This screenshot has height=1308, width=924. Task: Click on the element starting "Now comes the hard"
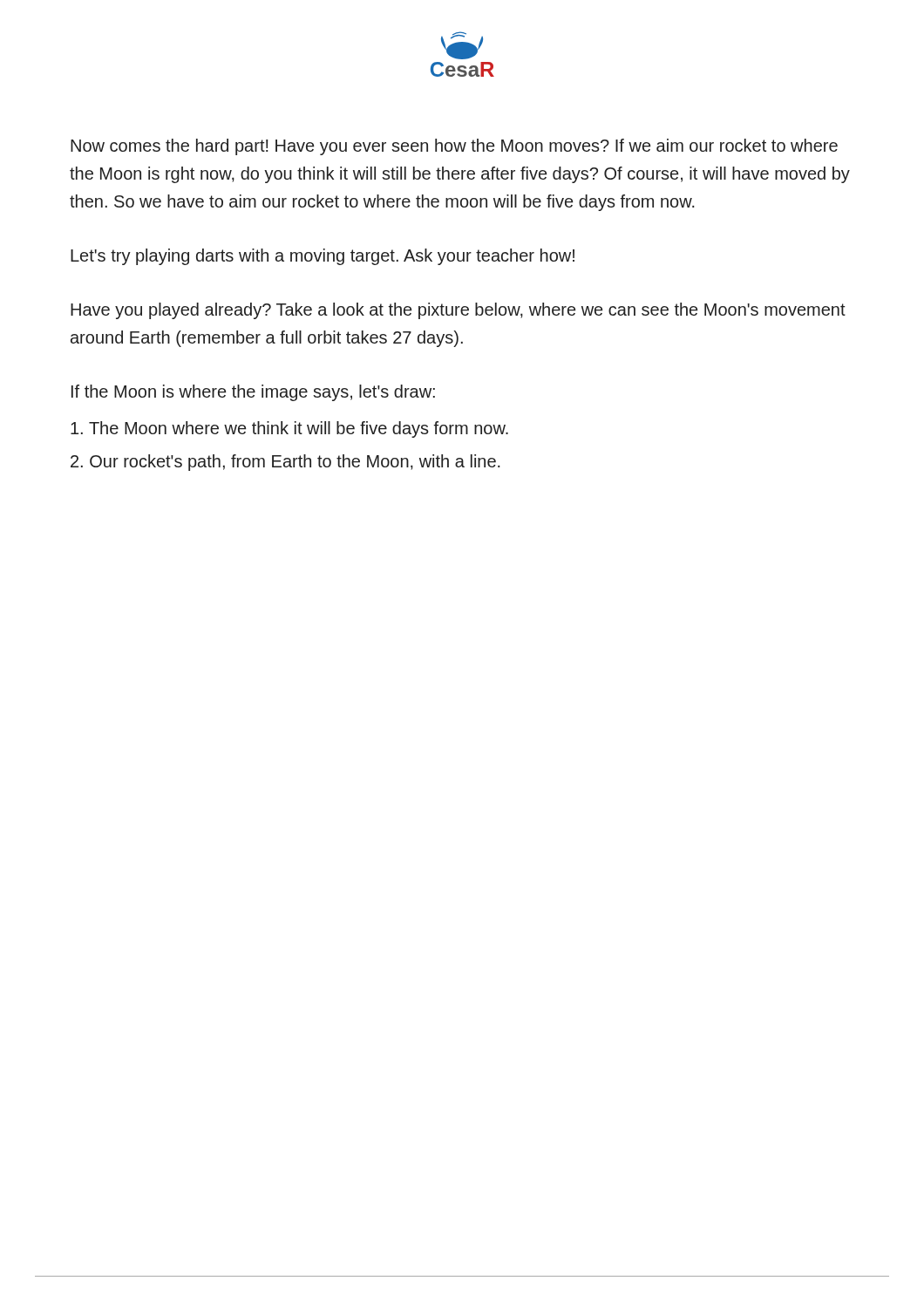point(460,174)
